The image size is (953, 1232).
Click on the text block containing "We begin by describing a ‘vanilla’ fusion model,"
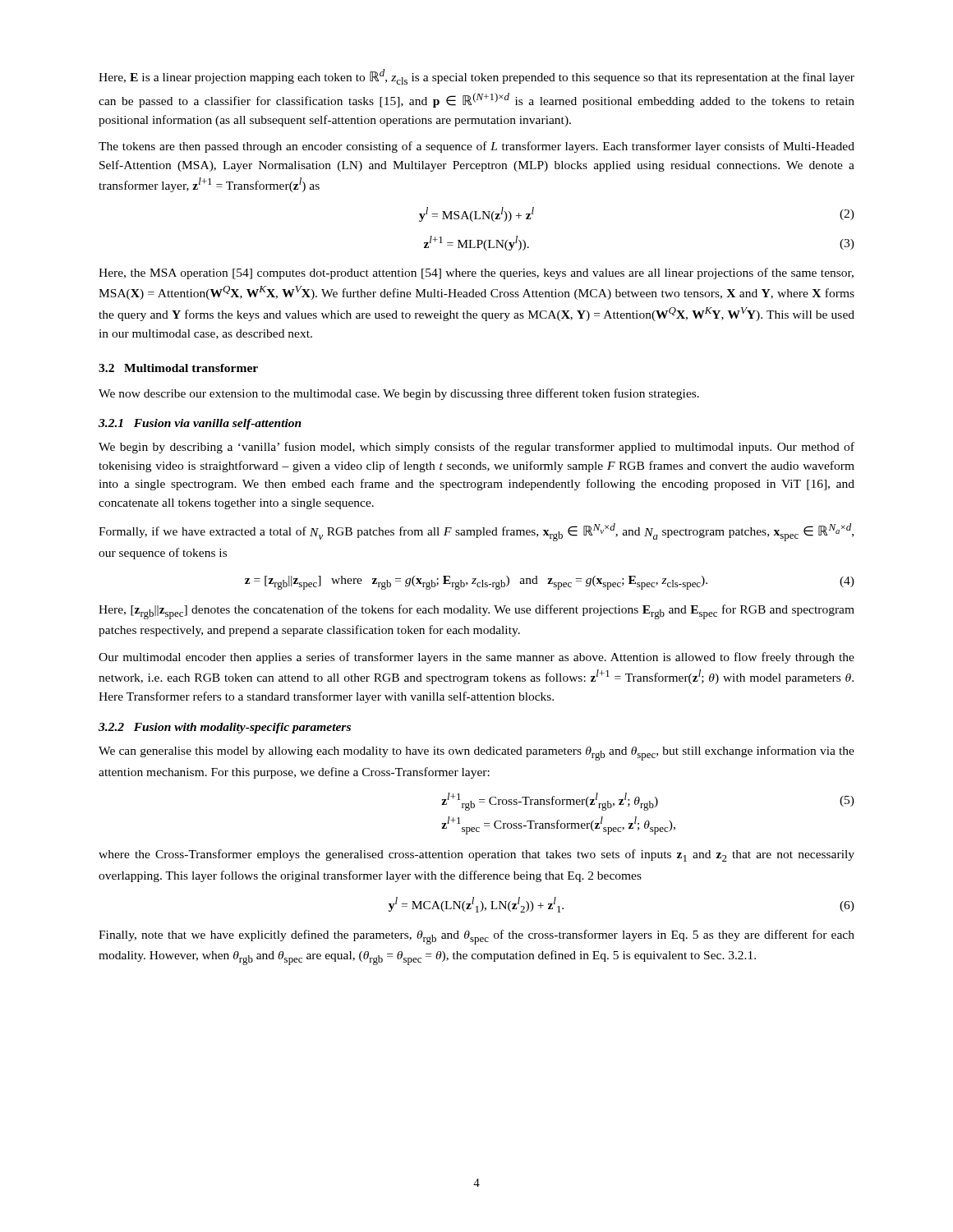[x=476, y=475]
